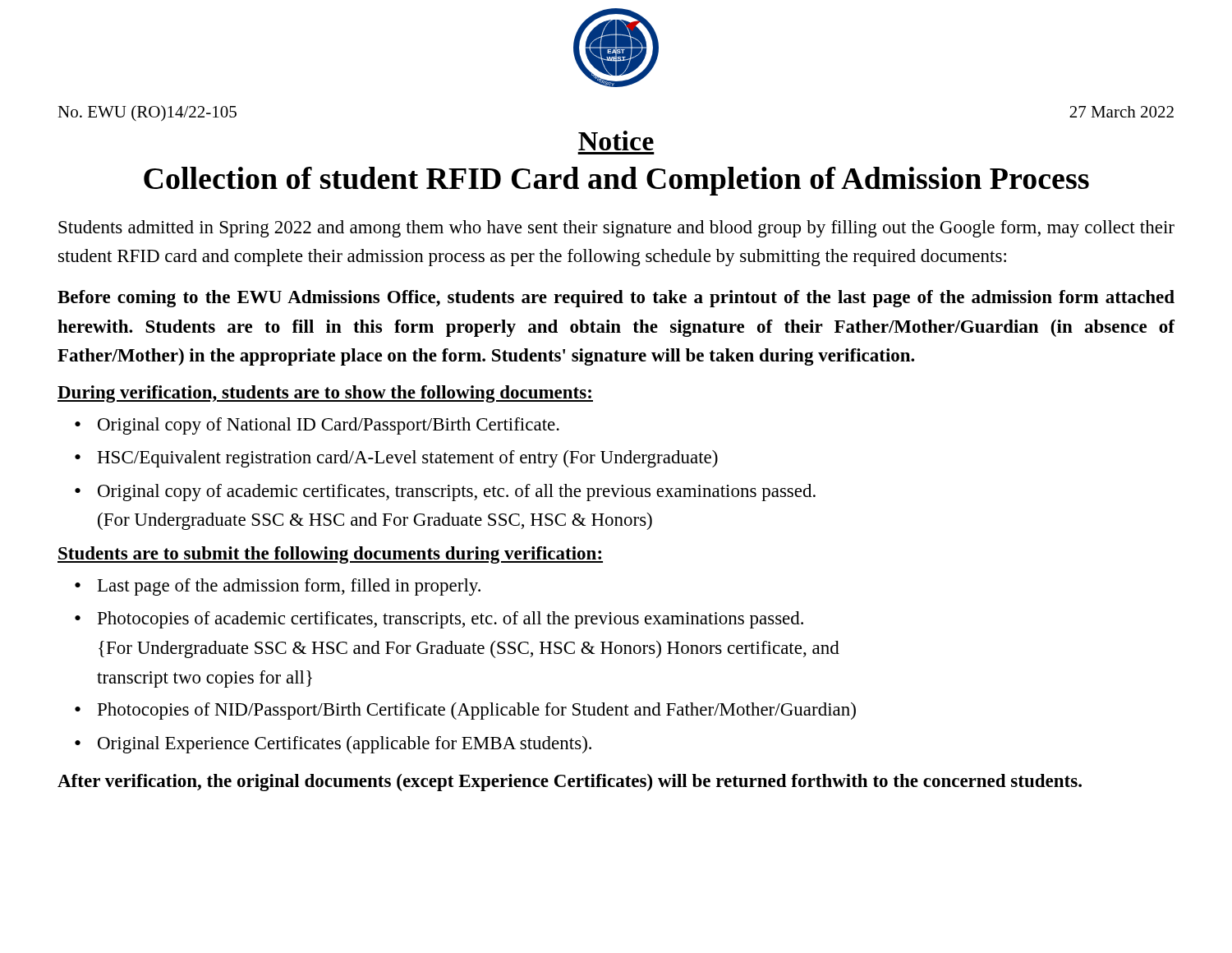The width and height of the screenshot is (1232, 953).
Task: Select the section header that reads "During verification, students are to"
Action: 325,392
